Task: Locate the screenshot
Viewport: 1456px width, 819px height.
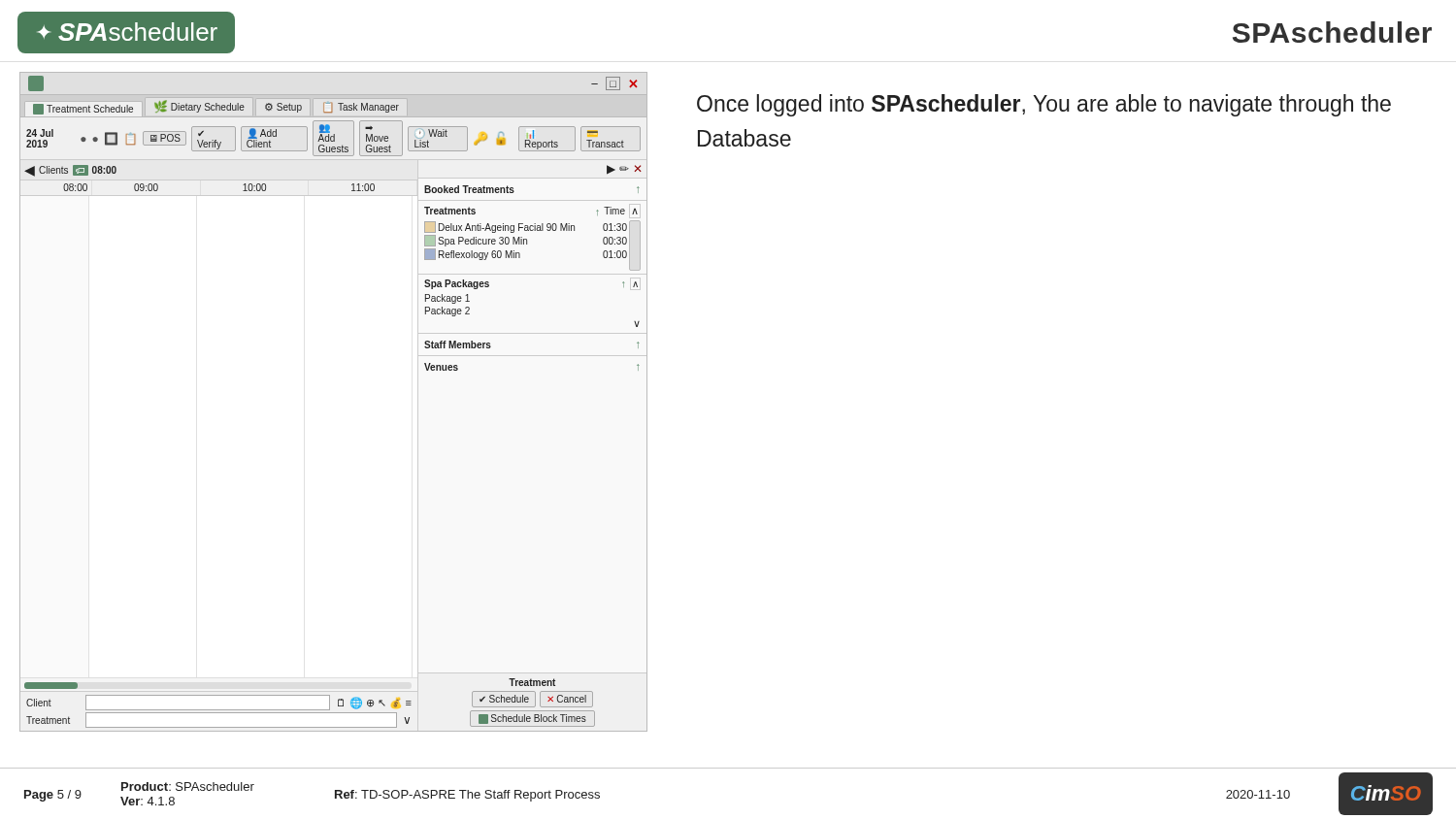Action: coord(333,402)
